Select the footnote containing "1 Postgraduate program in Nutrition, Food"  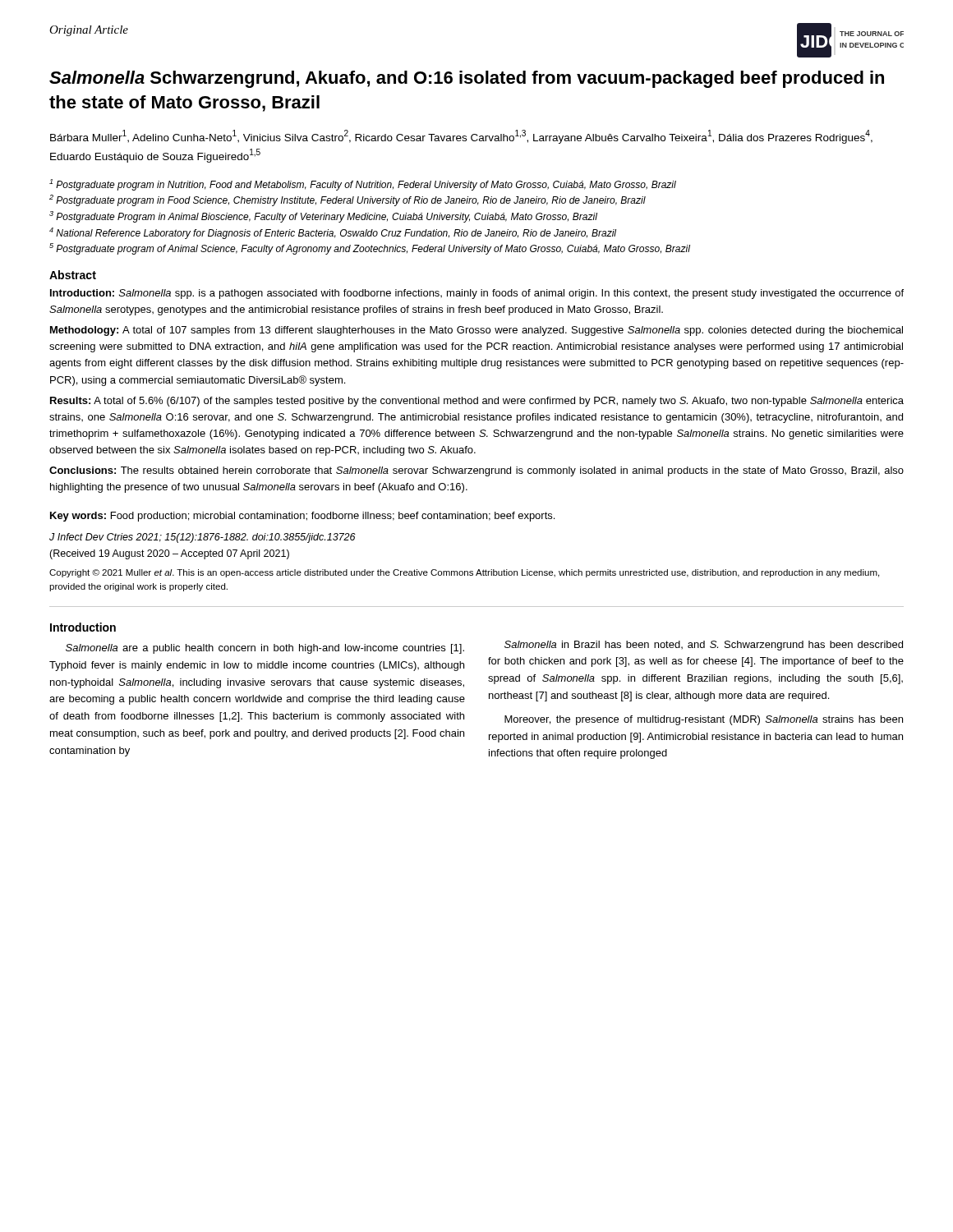tap(363, 184)
